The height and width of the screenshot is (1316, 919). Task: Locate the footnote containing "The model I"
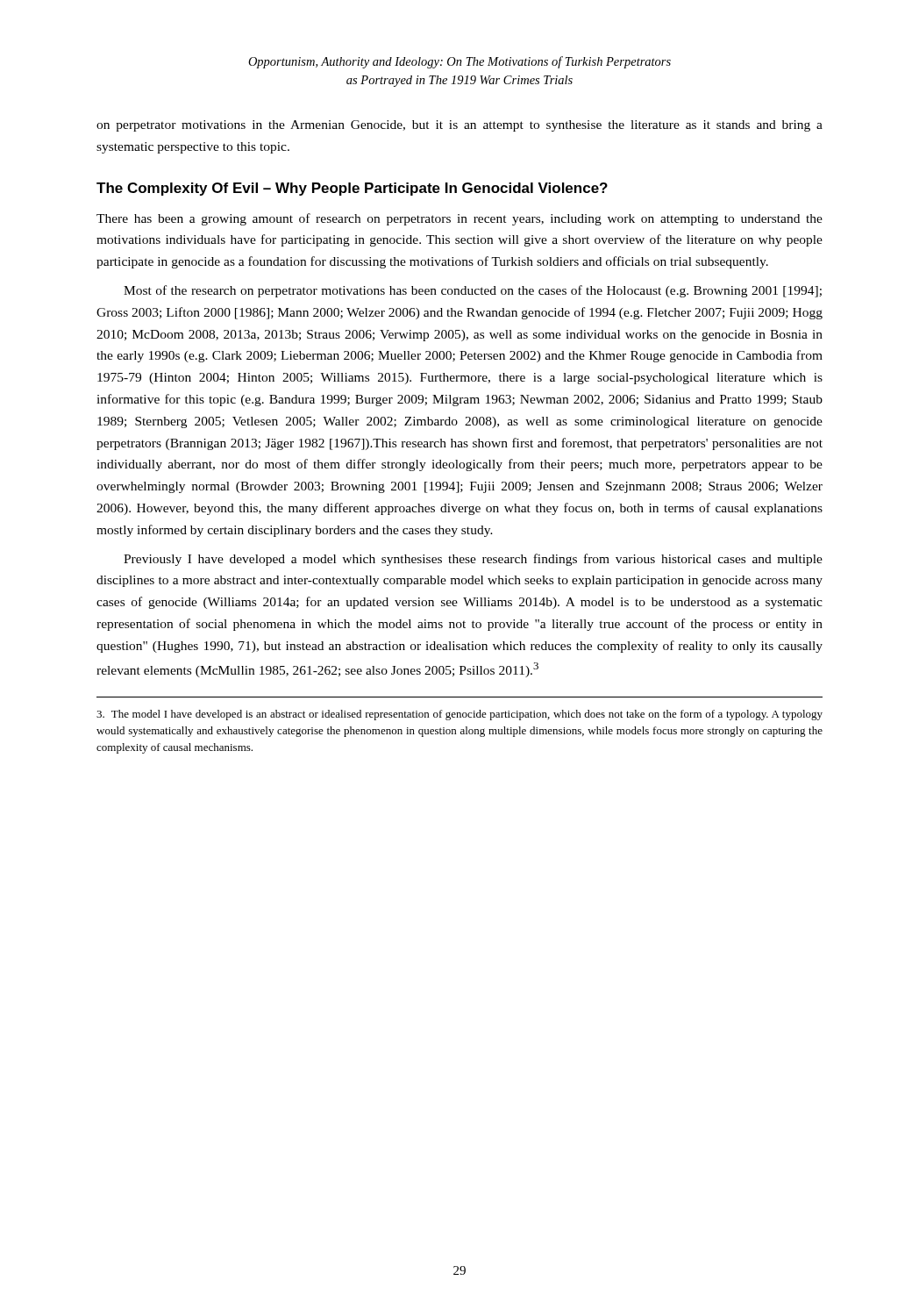coord(460,731)
